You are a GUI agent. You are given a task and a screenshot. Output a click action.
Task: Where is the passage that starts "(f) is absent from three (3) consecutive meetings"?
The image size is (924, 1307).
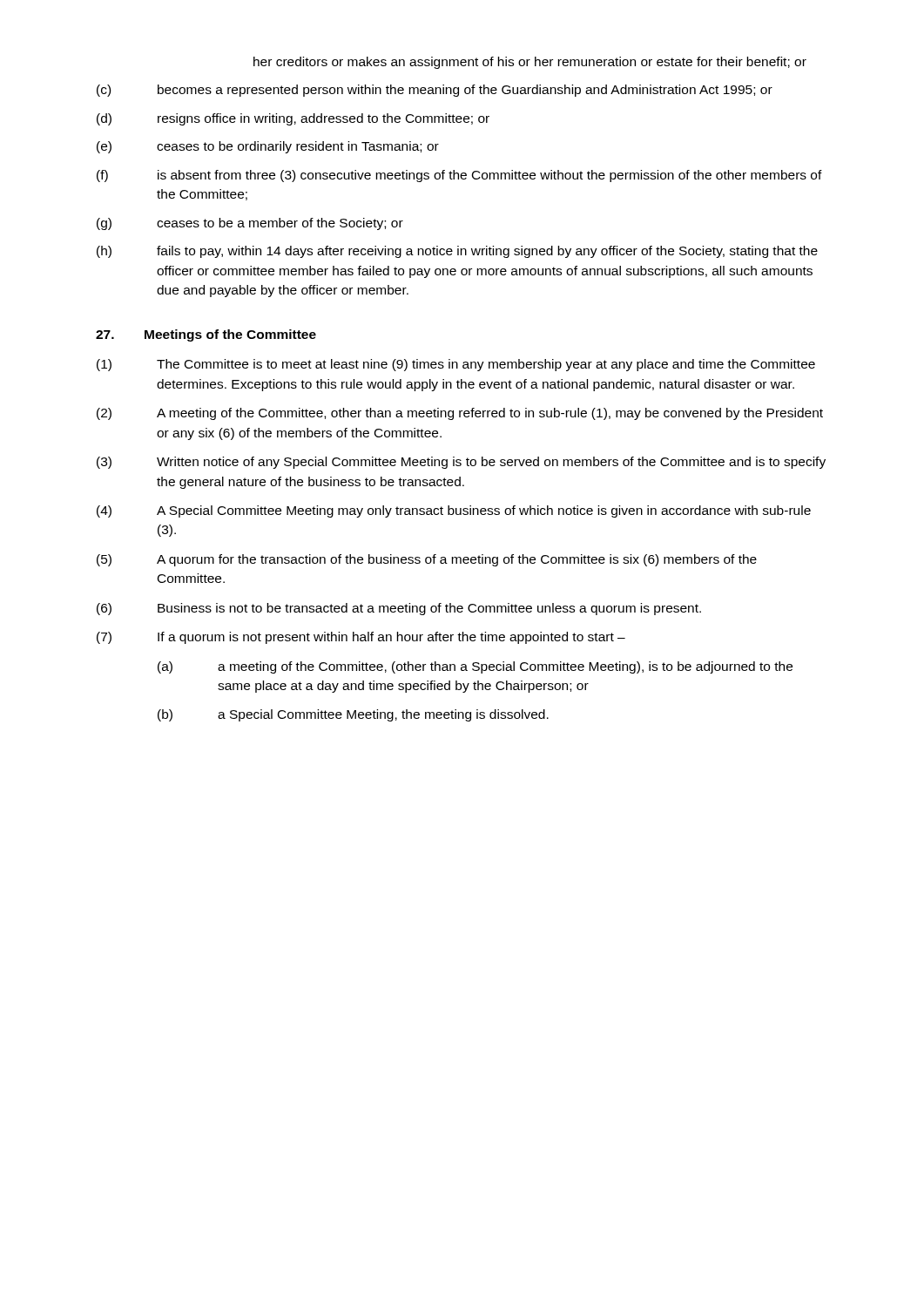tap(462, 185)
